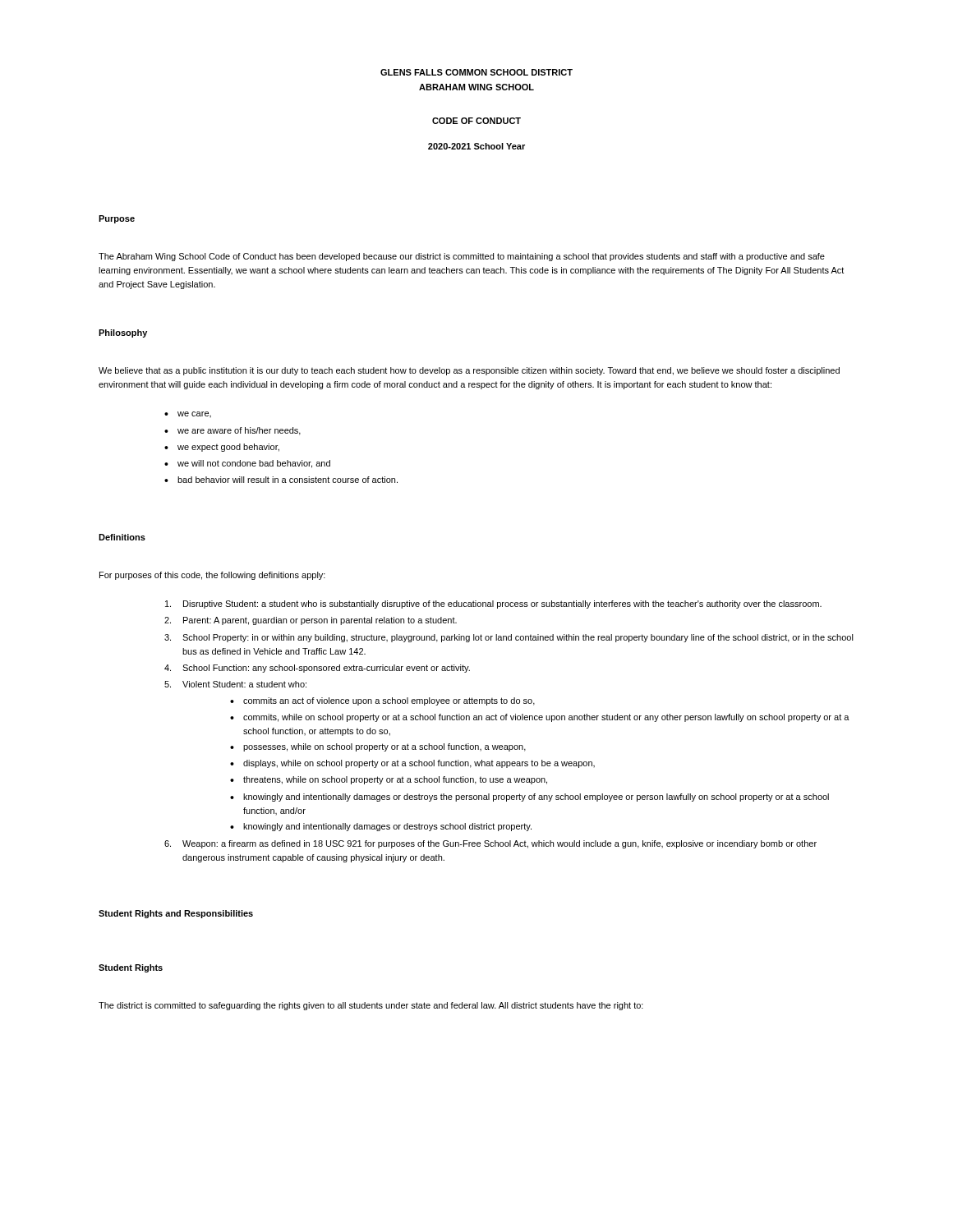Find the block on this page that starts "5. Violent Student: a student"

click(x=236, y=684)
